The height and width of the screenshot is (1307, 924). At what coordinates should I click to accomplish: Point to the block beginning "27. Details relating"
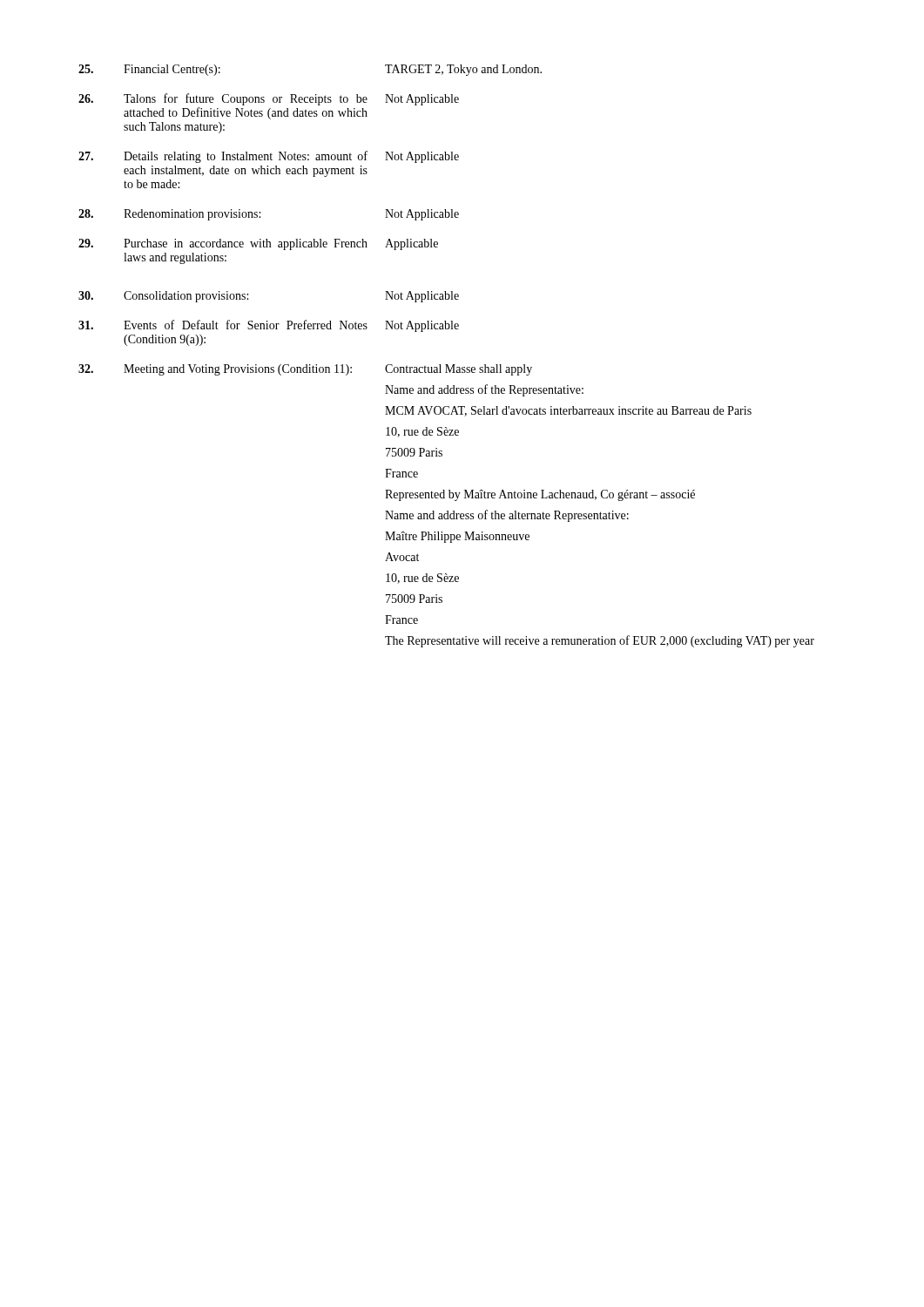269,157
